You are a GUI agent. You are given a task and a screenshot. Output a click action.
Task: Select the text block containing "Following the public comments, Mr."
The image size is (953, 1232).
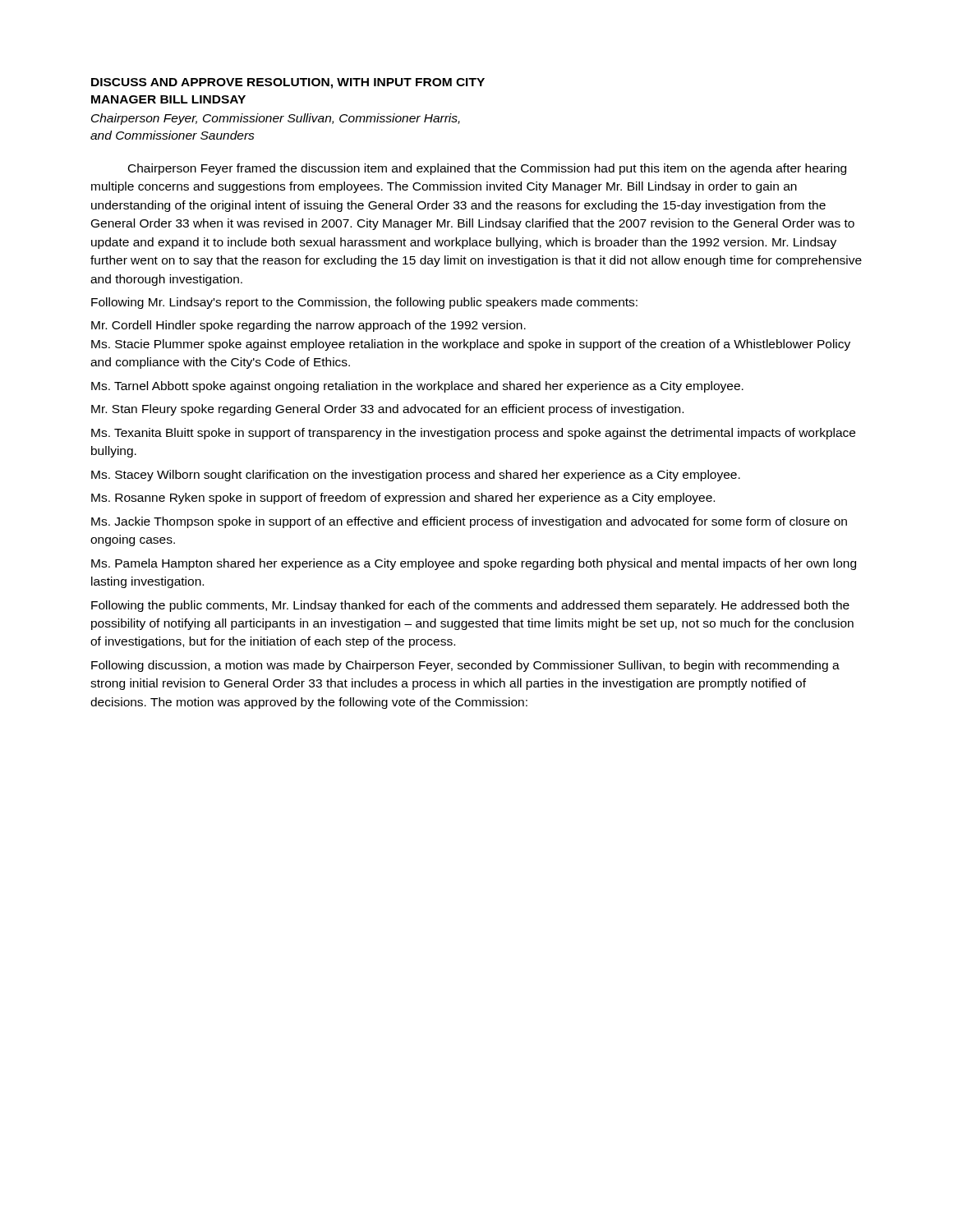tap(472, 623)
